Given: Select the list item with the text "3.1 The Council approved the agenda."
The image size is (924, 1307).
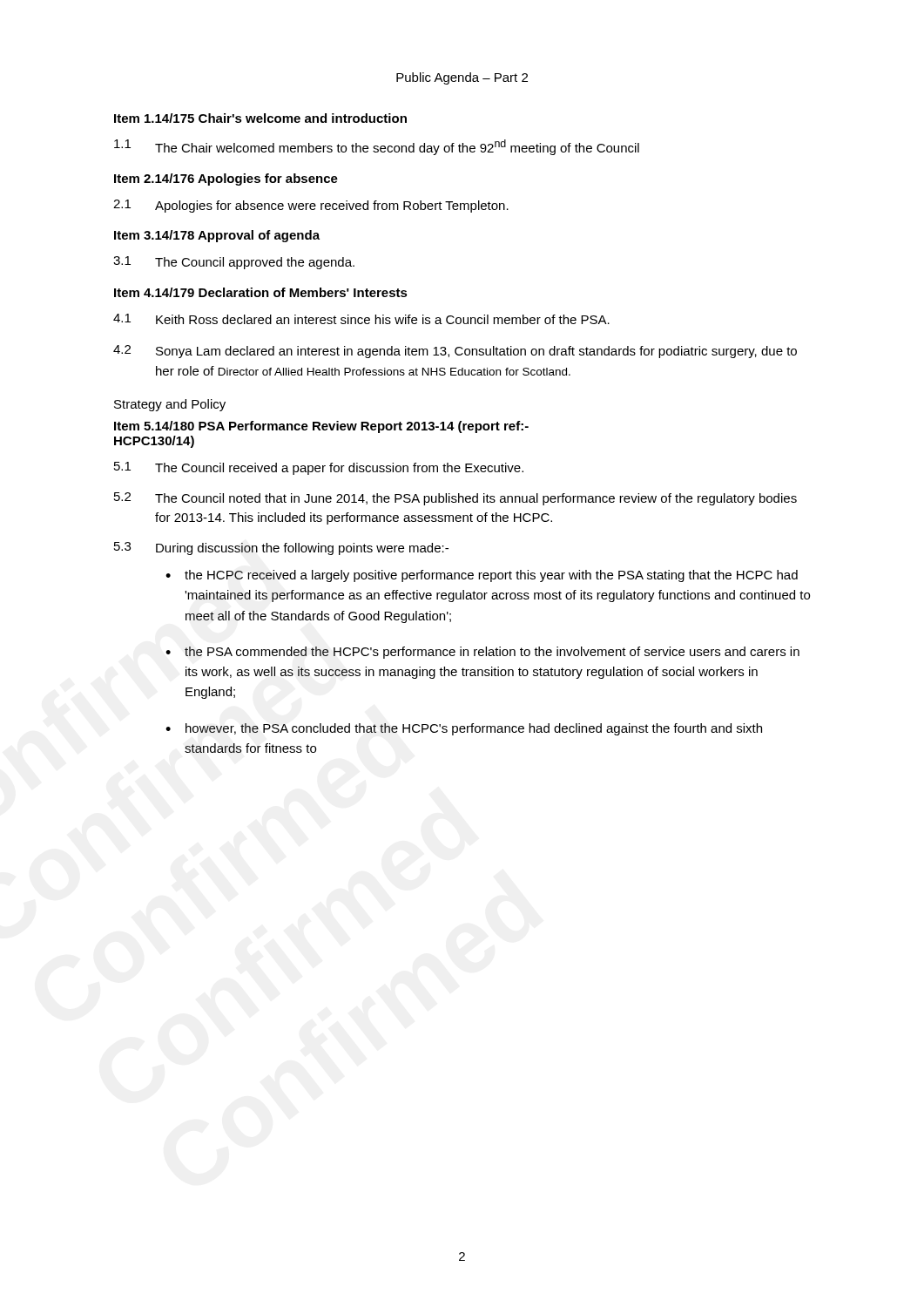Looking at the screenshot, I should tap(234, 262).
